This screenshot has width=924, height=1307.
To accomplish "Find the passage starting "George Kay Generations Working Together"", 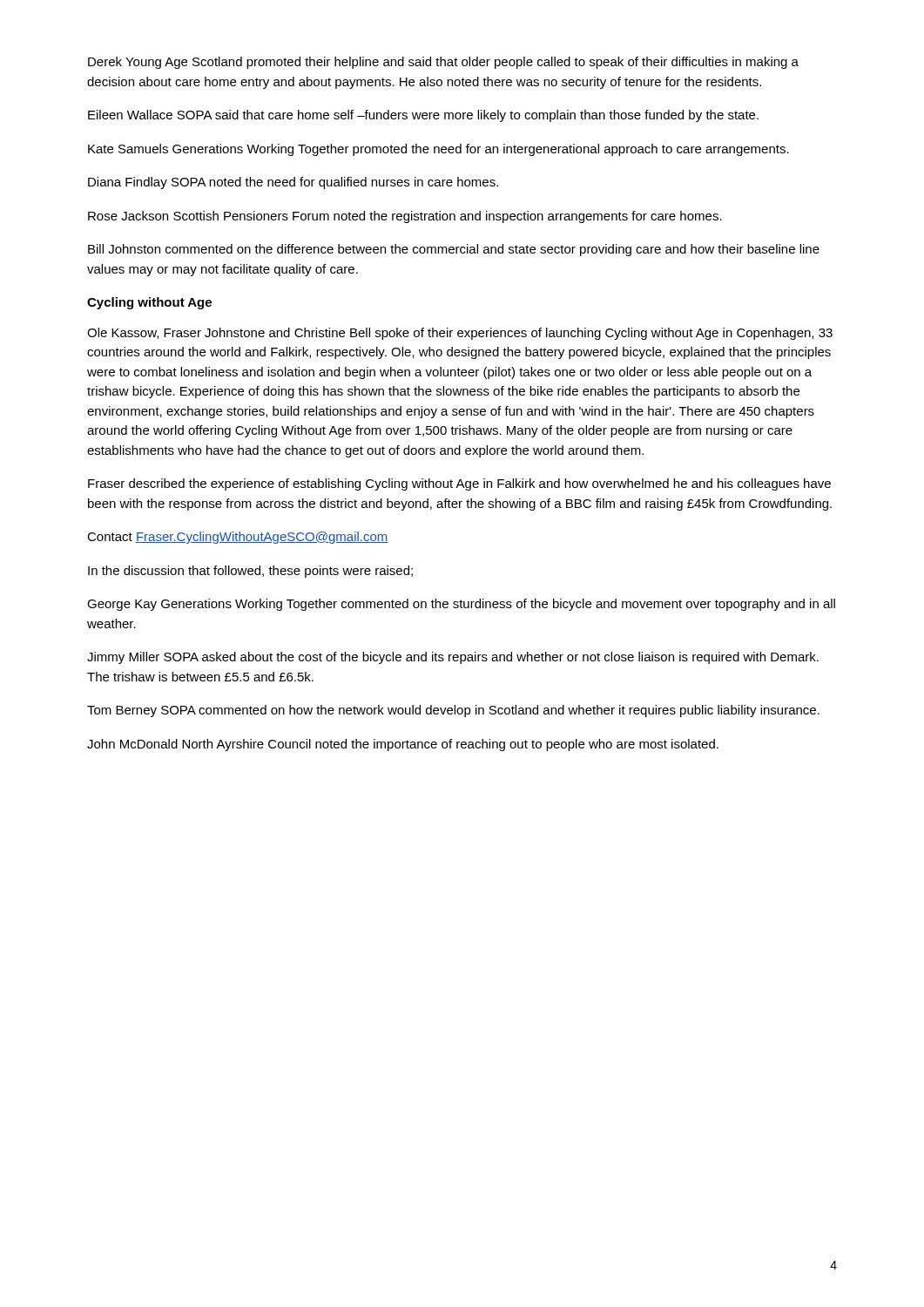I will (462, 613).
